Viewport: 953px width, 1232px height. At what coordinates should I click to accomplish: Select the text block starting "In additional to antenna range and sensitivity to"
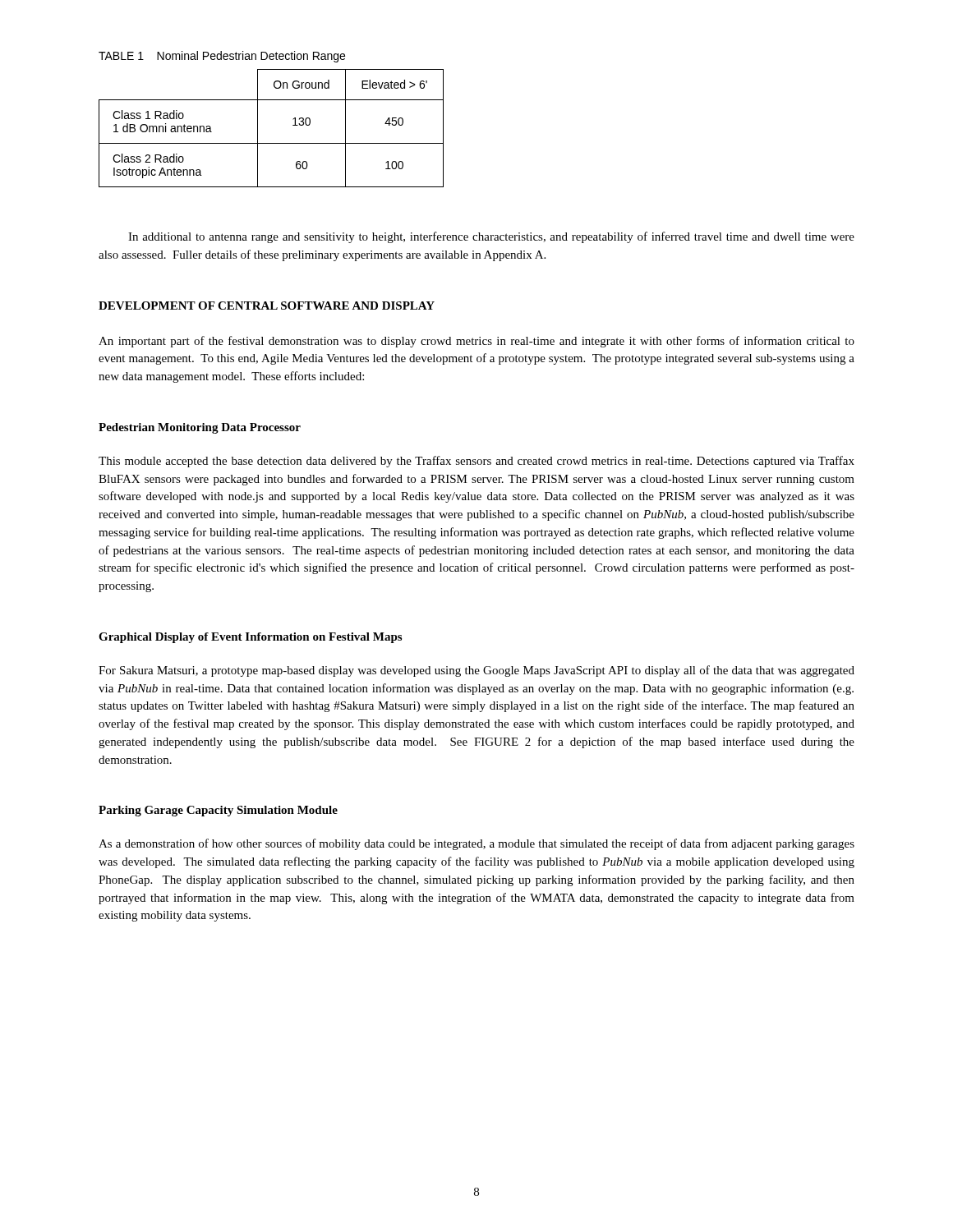coord(476,245)
